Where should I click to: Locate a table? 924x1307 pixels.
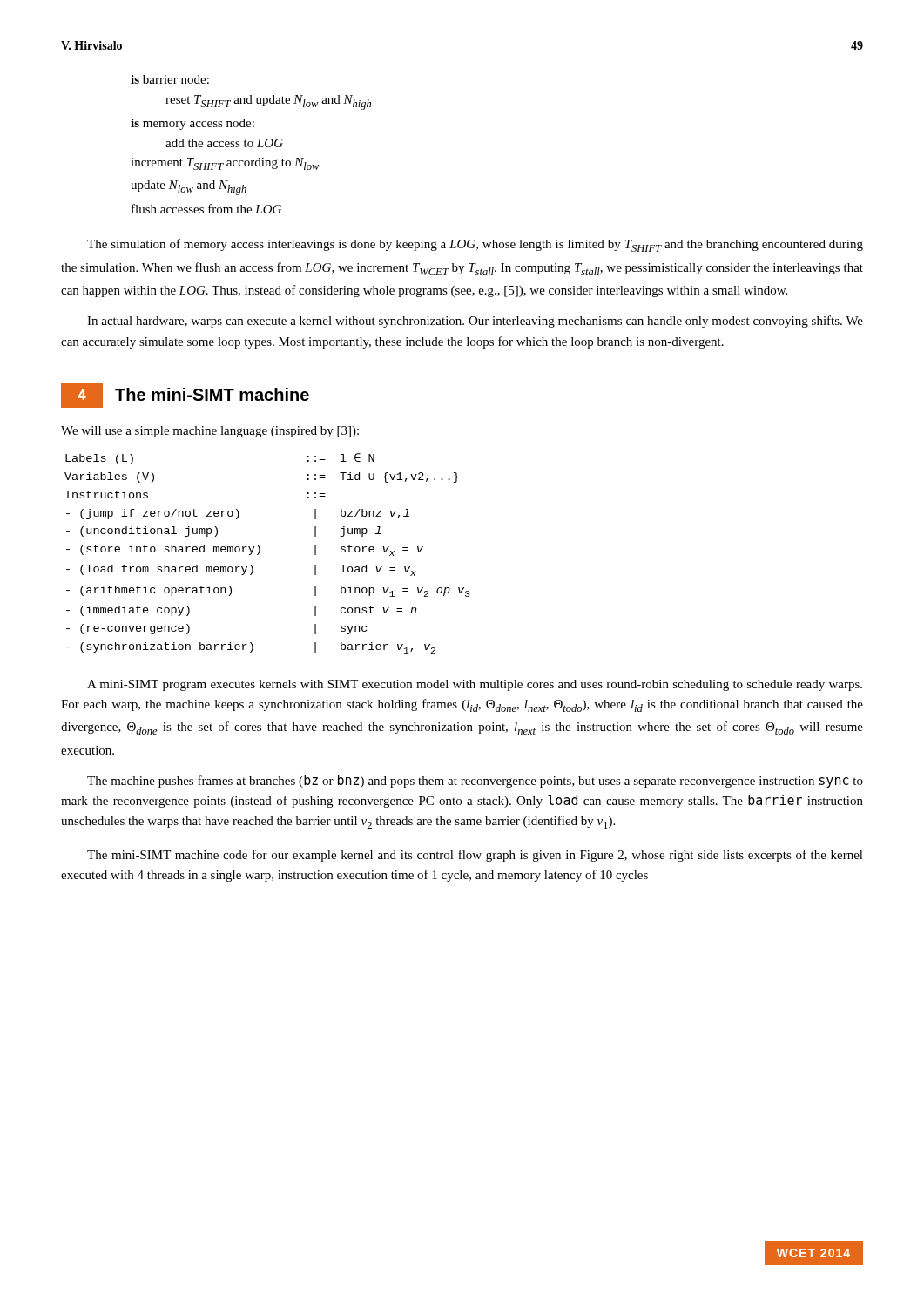462,554
